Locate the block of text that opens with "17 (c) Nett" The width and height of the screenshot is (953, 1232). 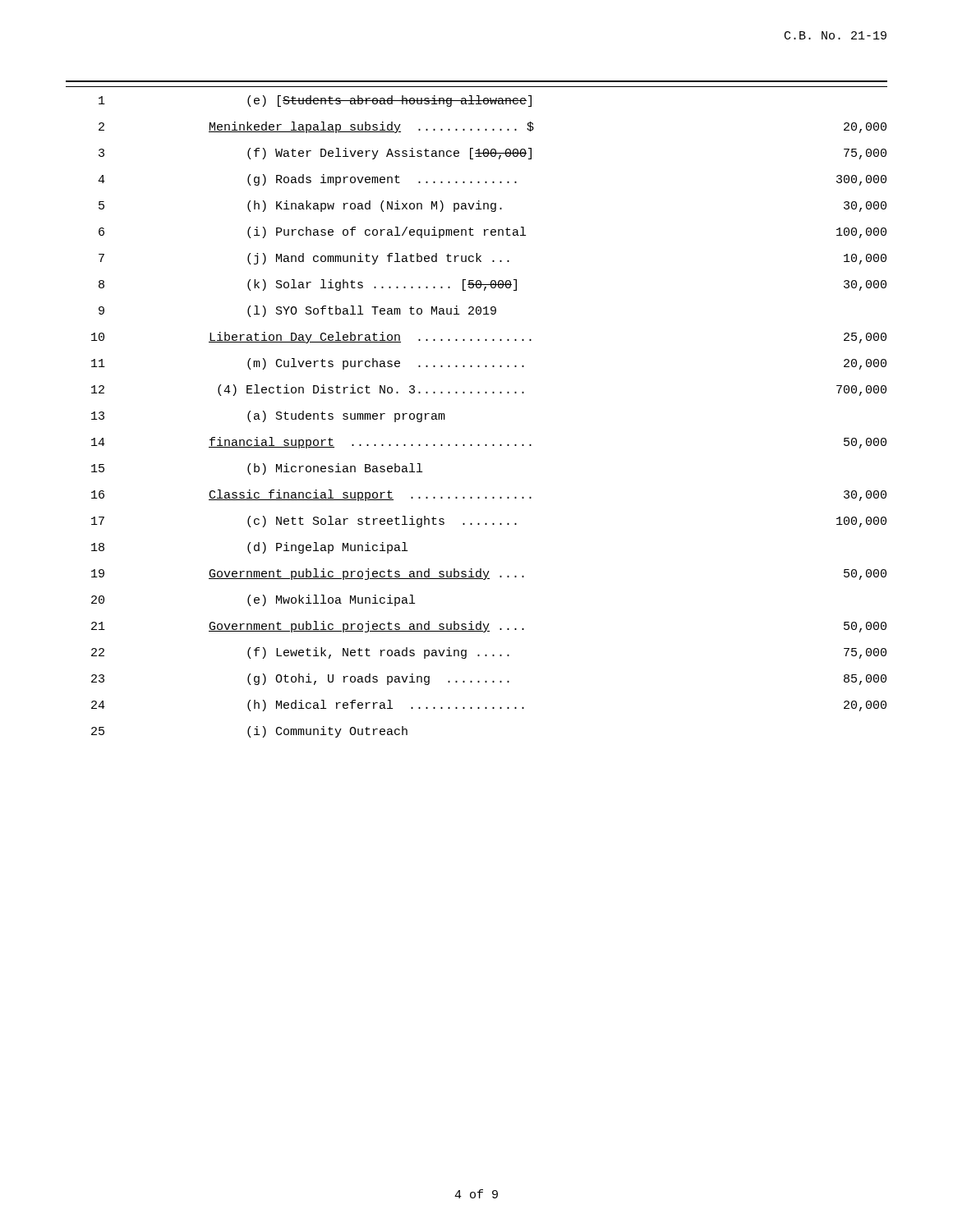[x=476, y=522]
